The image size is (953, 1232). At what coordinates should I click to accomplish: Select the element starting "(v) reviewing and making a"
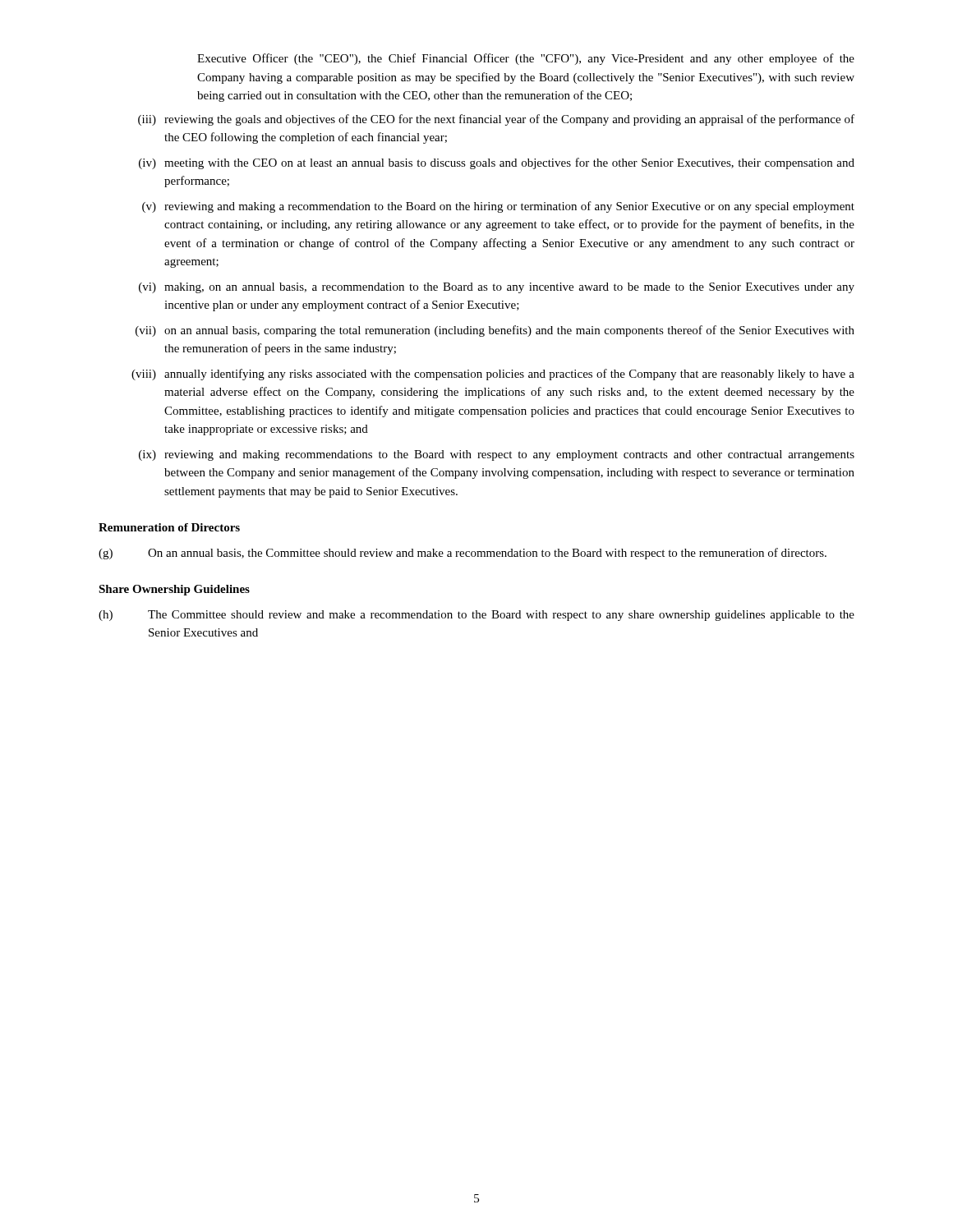[x=476, y=234]
